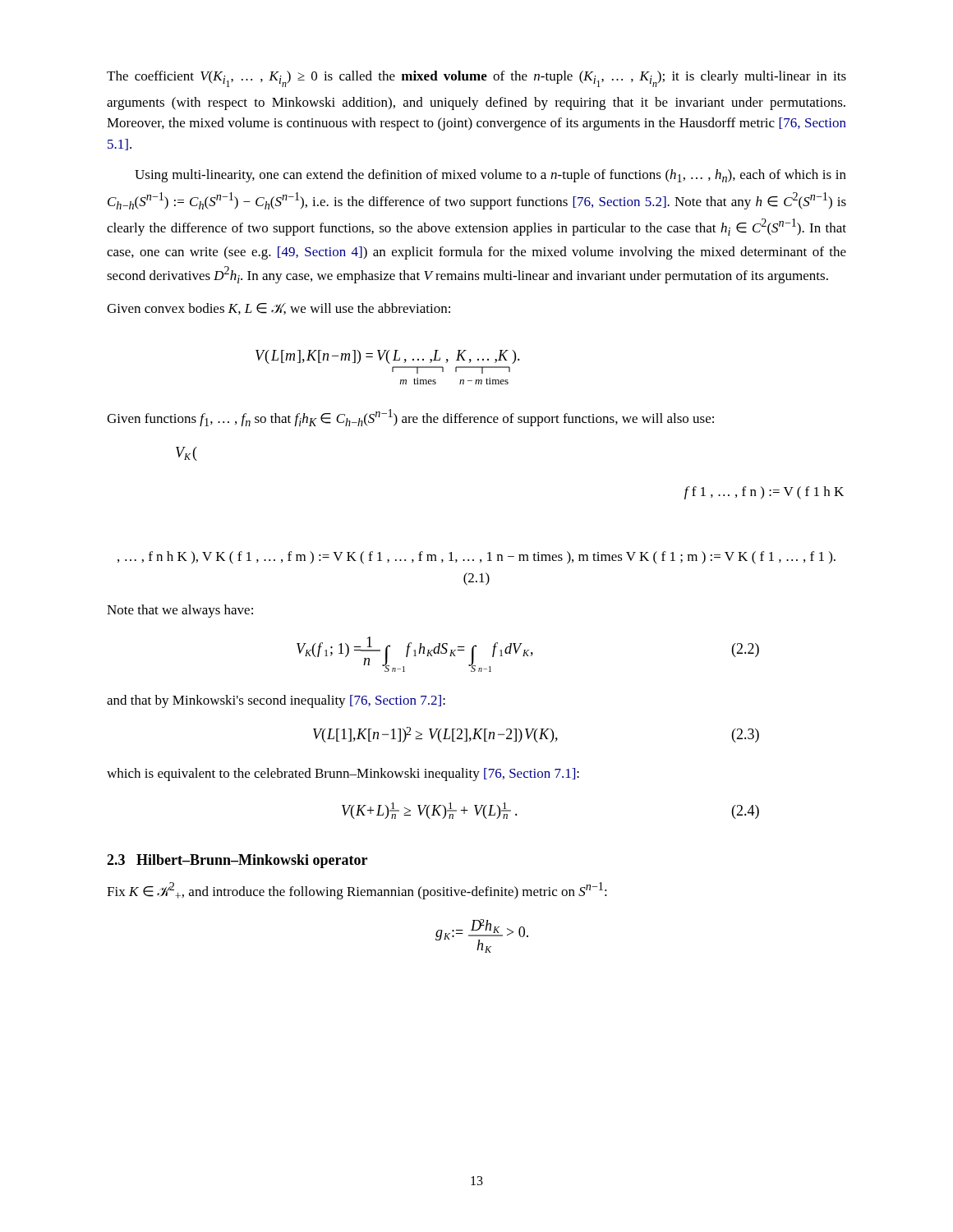Select the text block with the text "and that by"

click(x=276, y=701)
